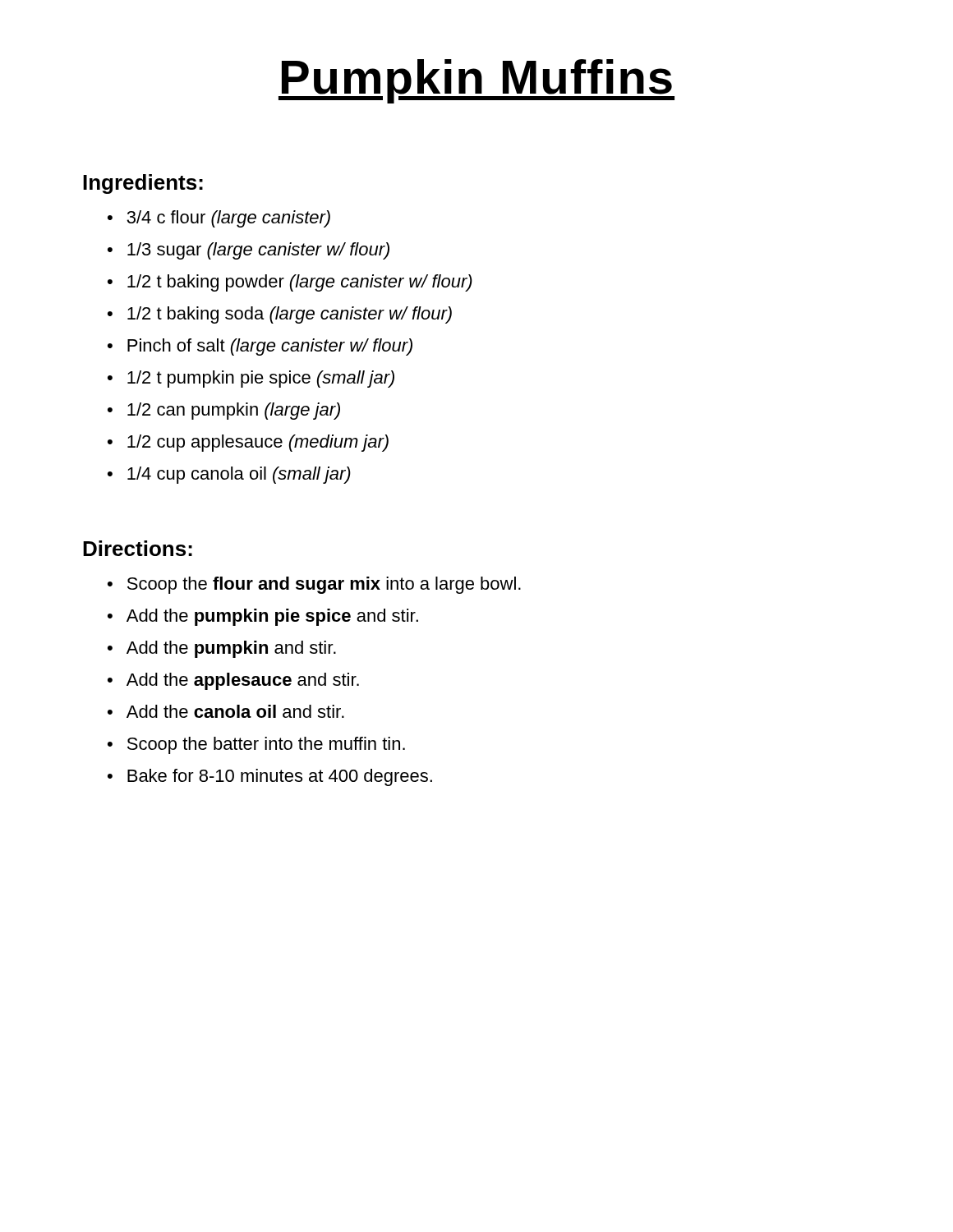Point to the block beginning "• 1/2 cup"
The height and width of the screenshot is (1232, 953).
(248, 441)
